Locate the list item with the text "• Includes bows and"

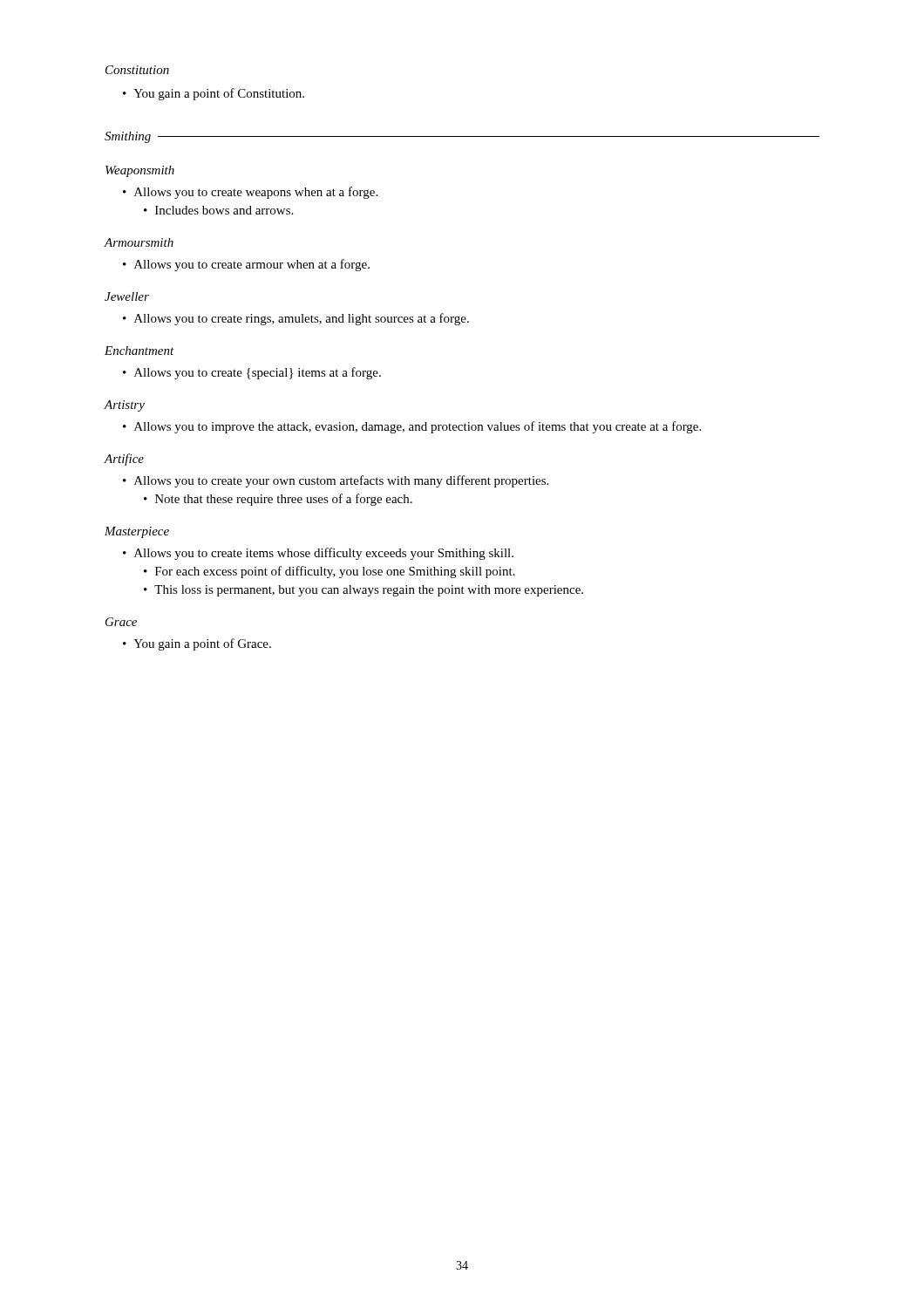pyautogui.click(x=218, y=210)
